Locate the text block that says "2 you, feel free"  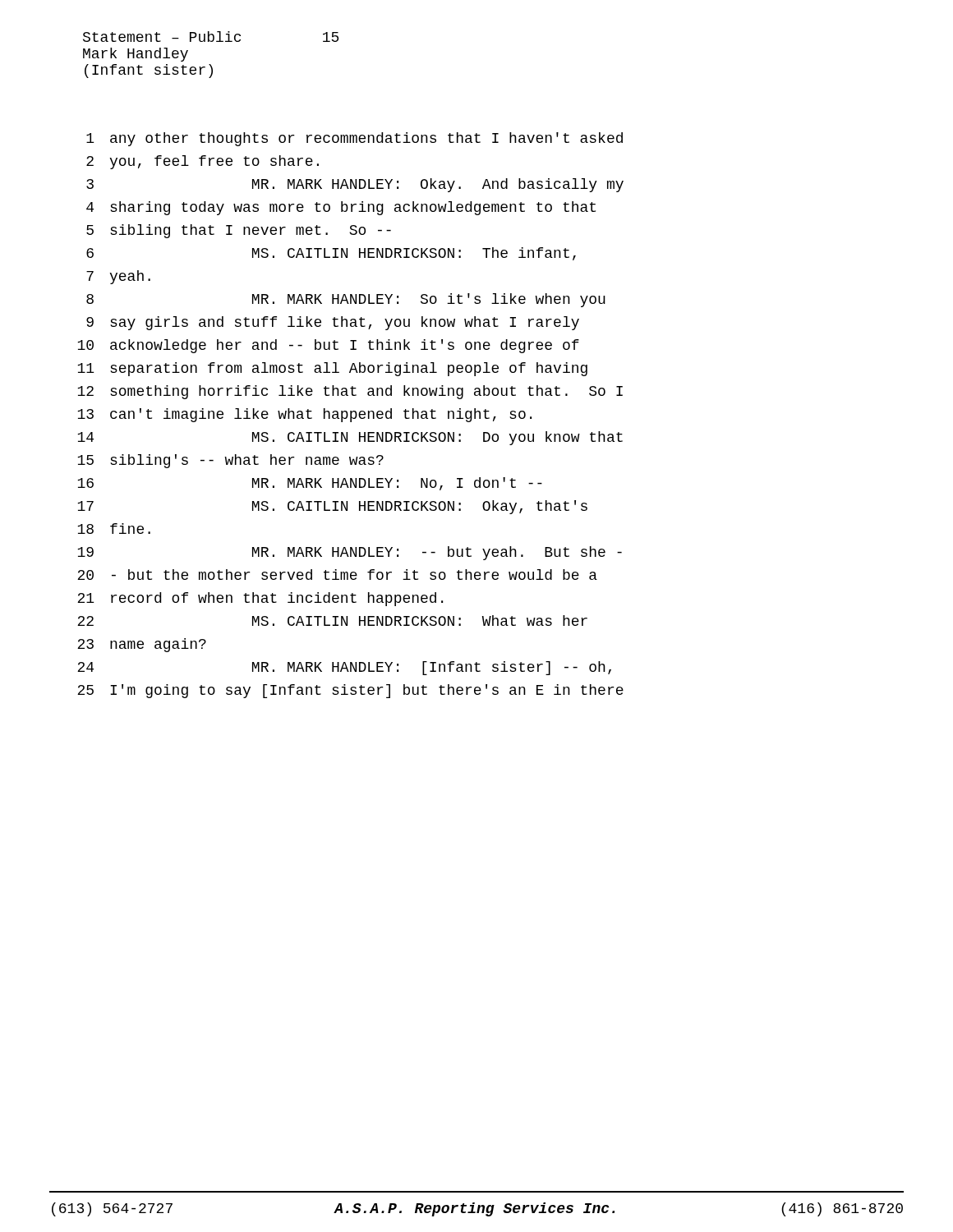tap(203, 162)
